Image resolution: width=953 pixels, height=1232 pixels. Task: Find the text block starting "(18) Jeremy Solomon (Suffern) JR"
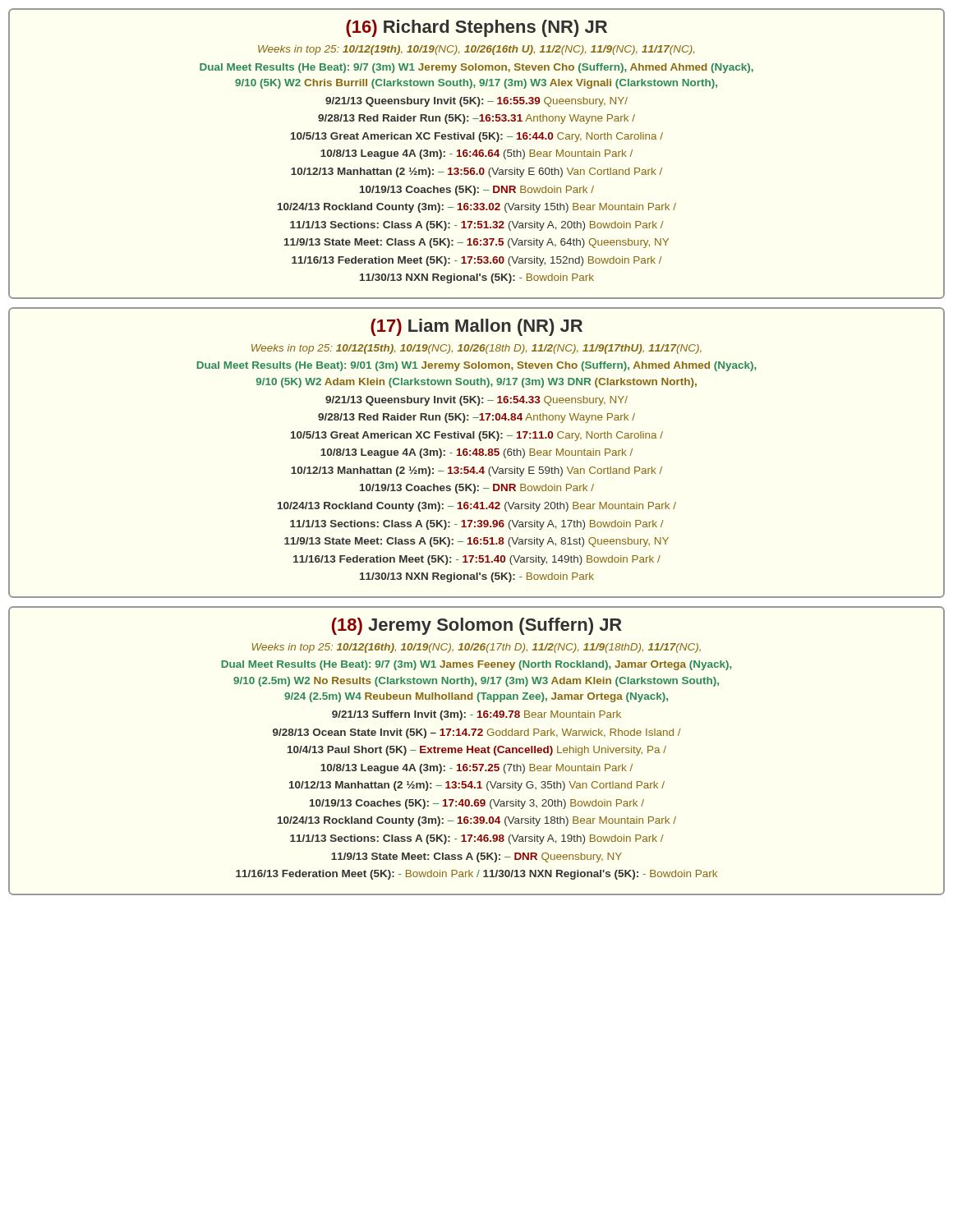coord(476,624)
